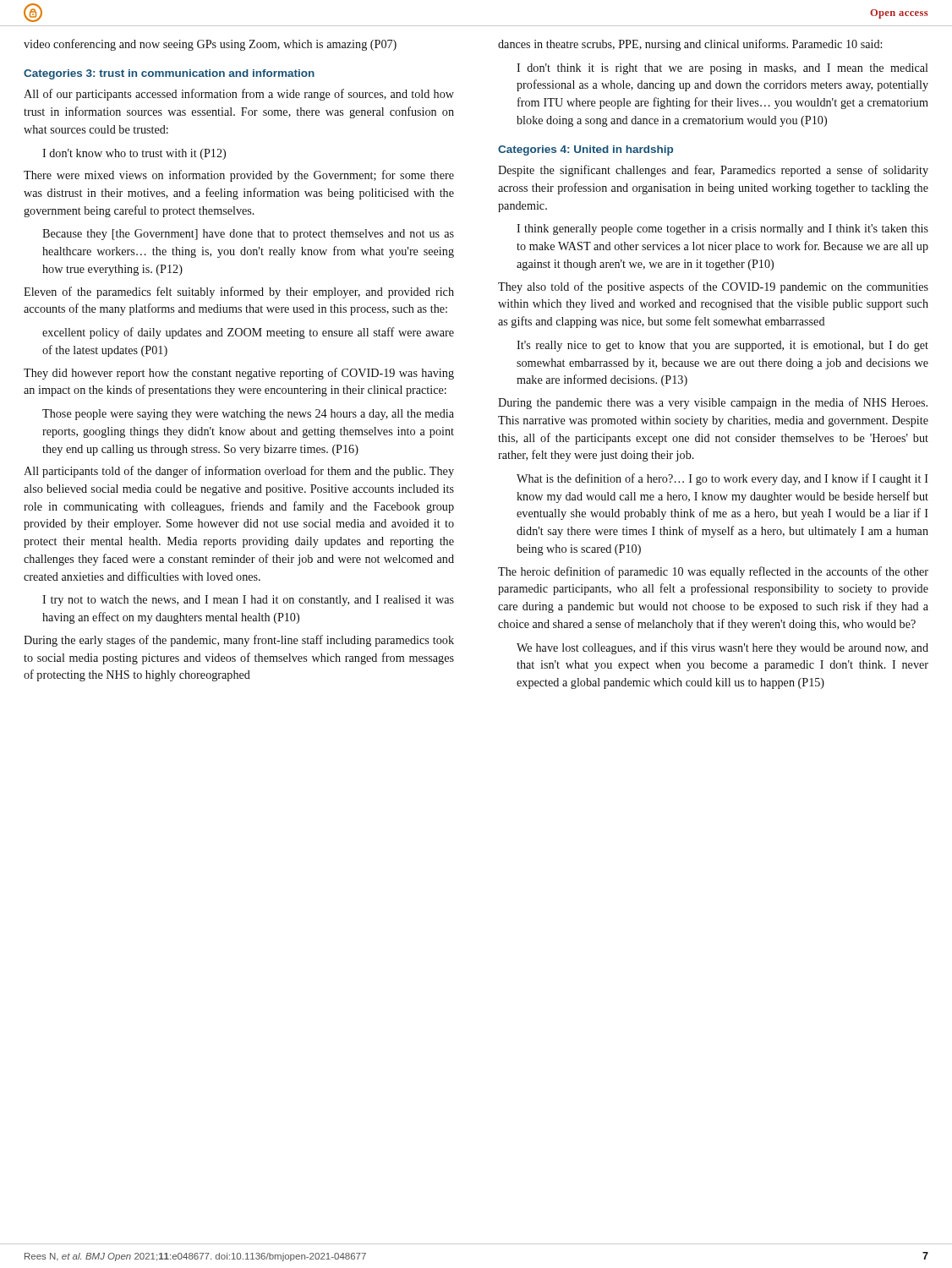The image size is (952, 1268).
Task: Find the text starting "What is the"
Action: 722,513
